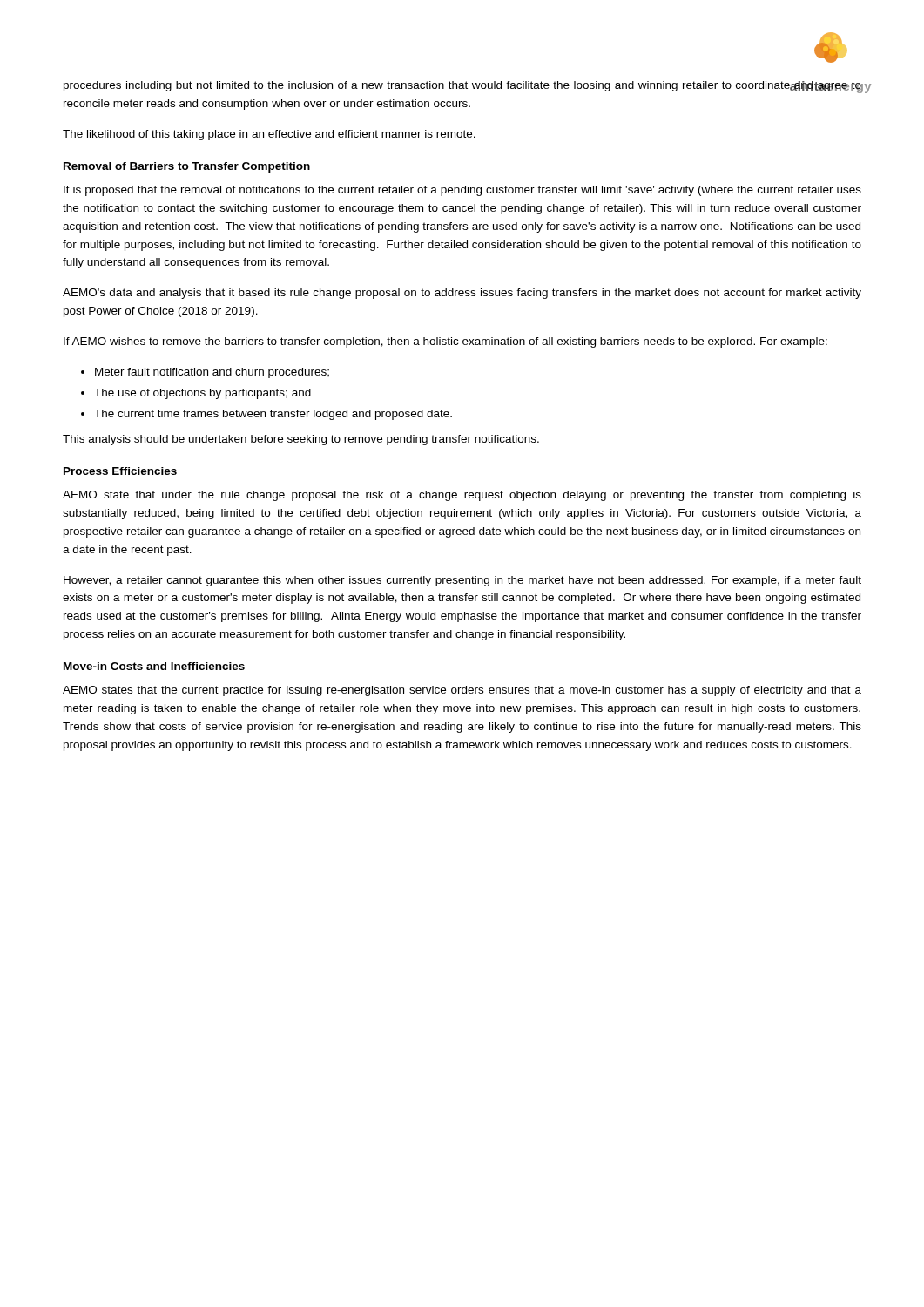Where is the passage that starts "It is proposed that the removal"?
Screen dimensions: 1307x924
coord(462,226)
